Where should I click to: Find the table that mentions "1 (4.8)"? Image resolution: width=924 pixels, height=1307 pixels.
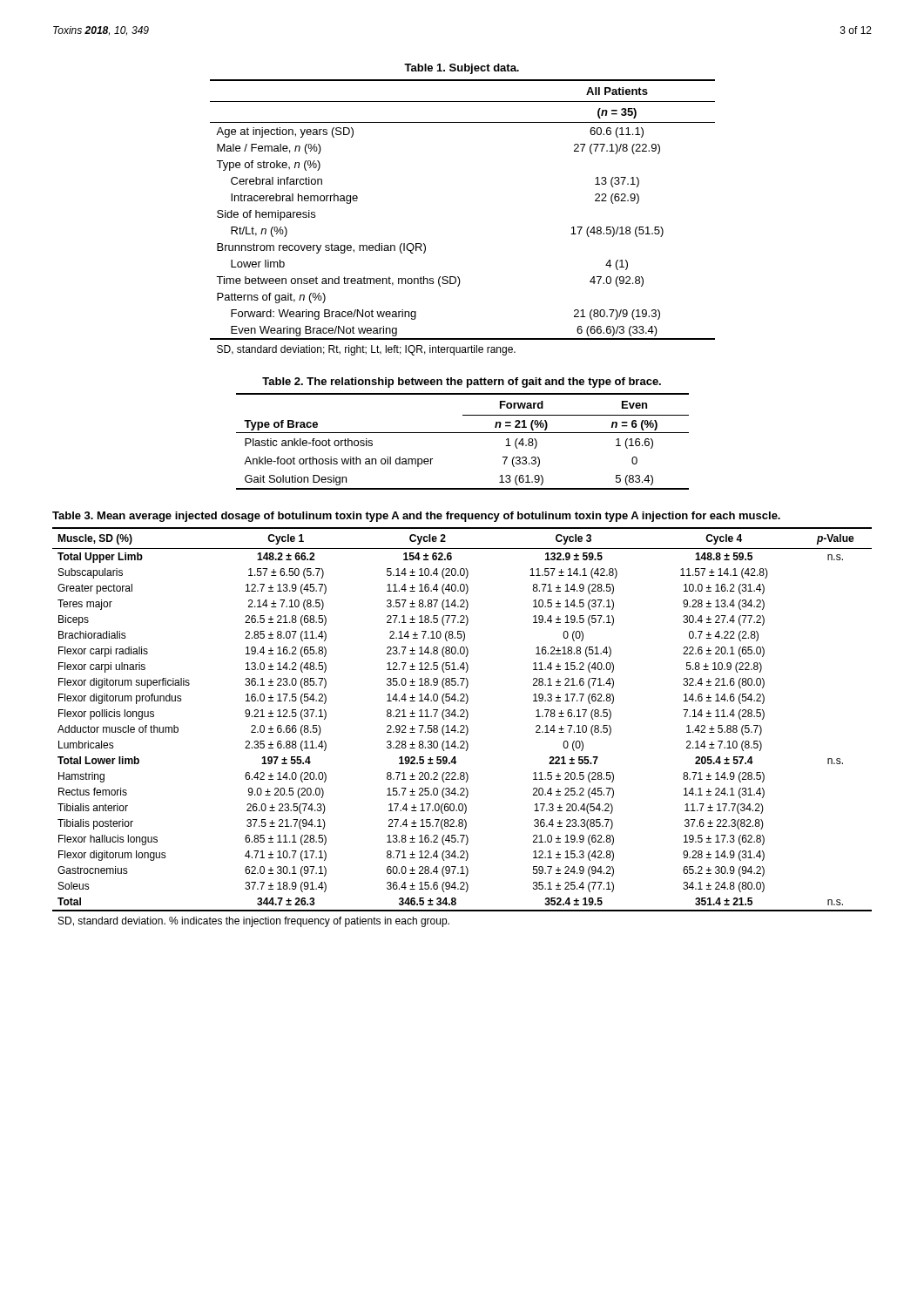[x=462, y=443]
